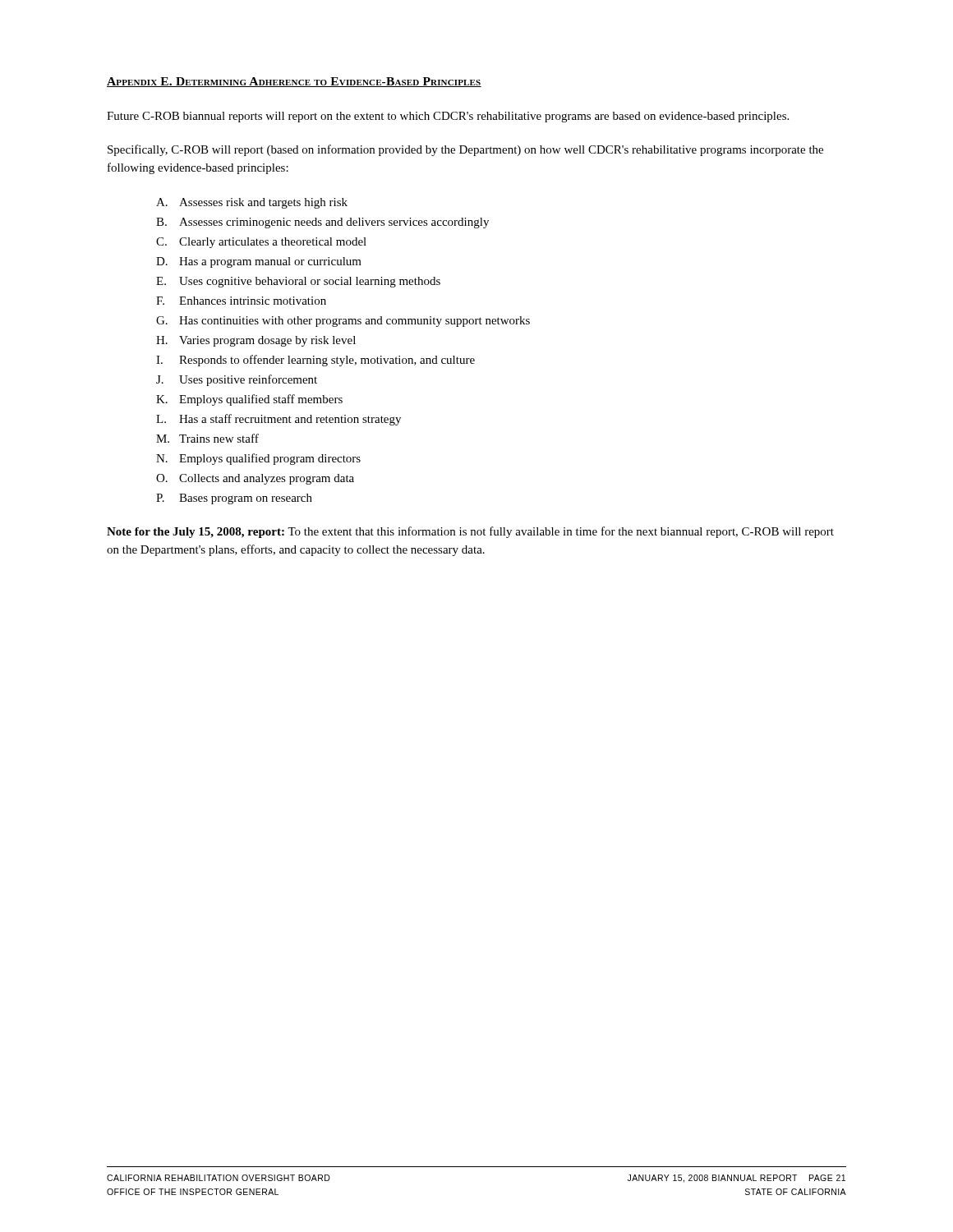The width and height of the screenshot is (953, 1232).
Task: Click on the region starting "J.Uses positive reinforcement"
Action: 237,379
